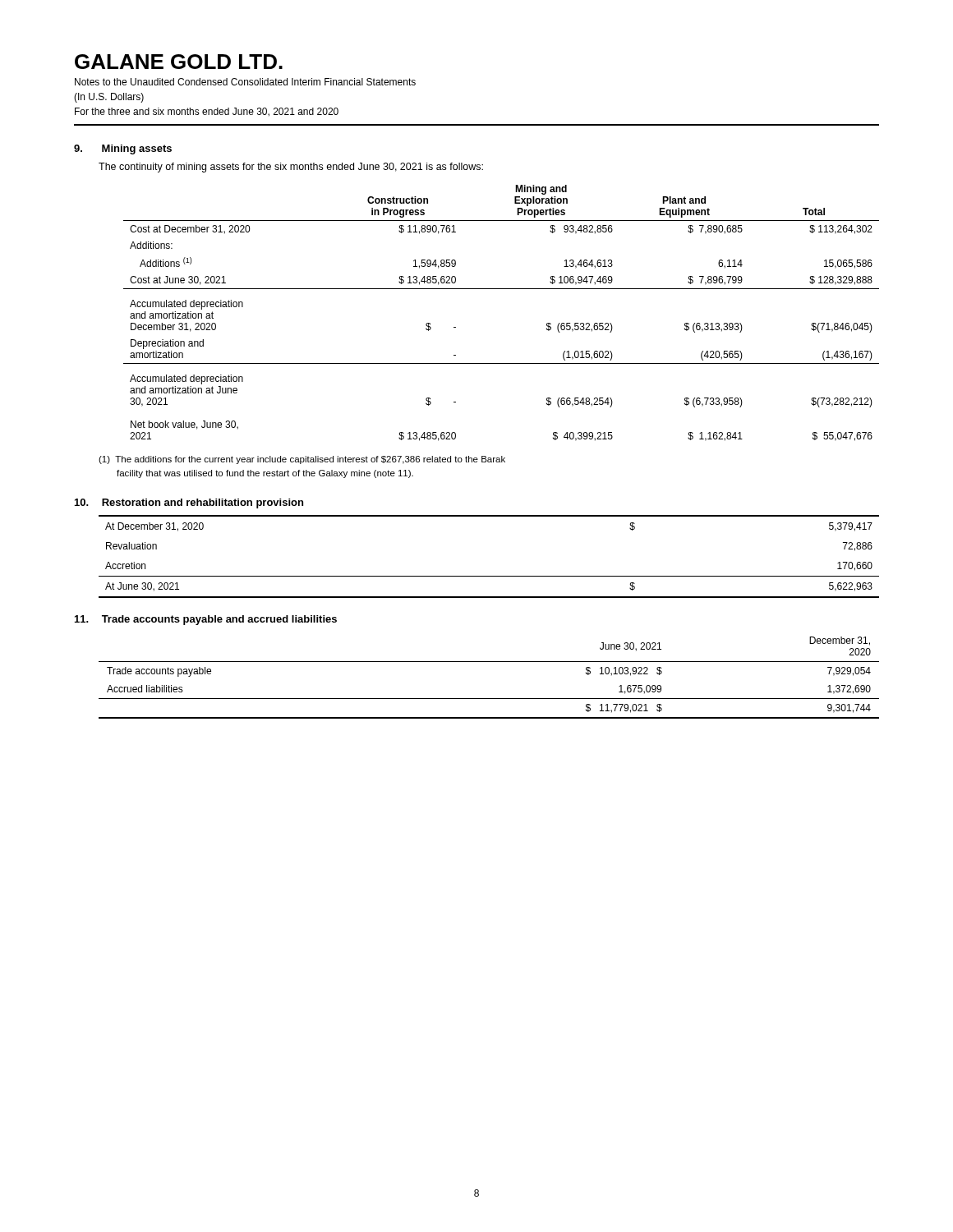Select the text block starting "(1) The additions for"

tap(302, 466)
